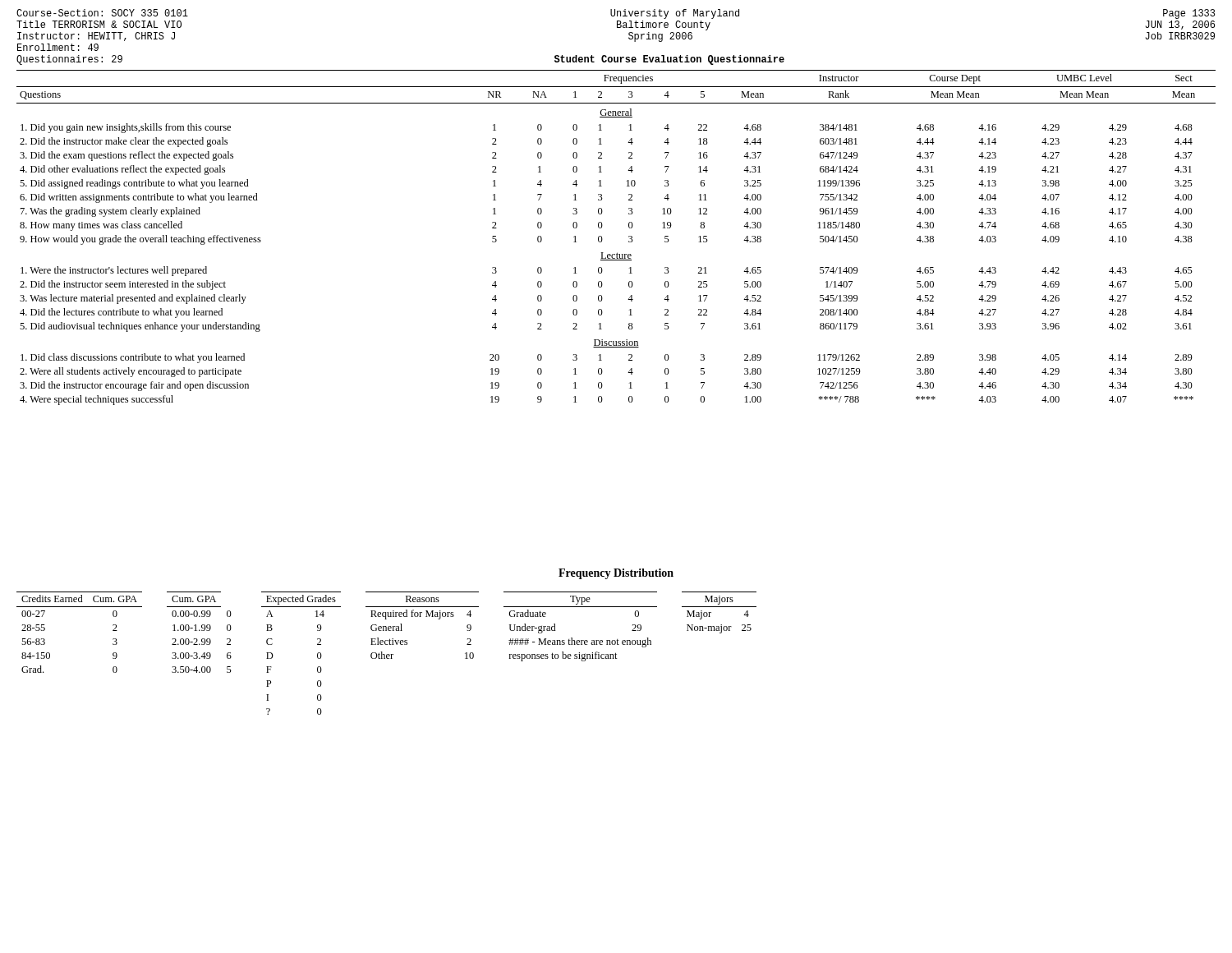This screenshot has height=953, width=1232.
Task: Locate a section header
Action: click(616, 573)
